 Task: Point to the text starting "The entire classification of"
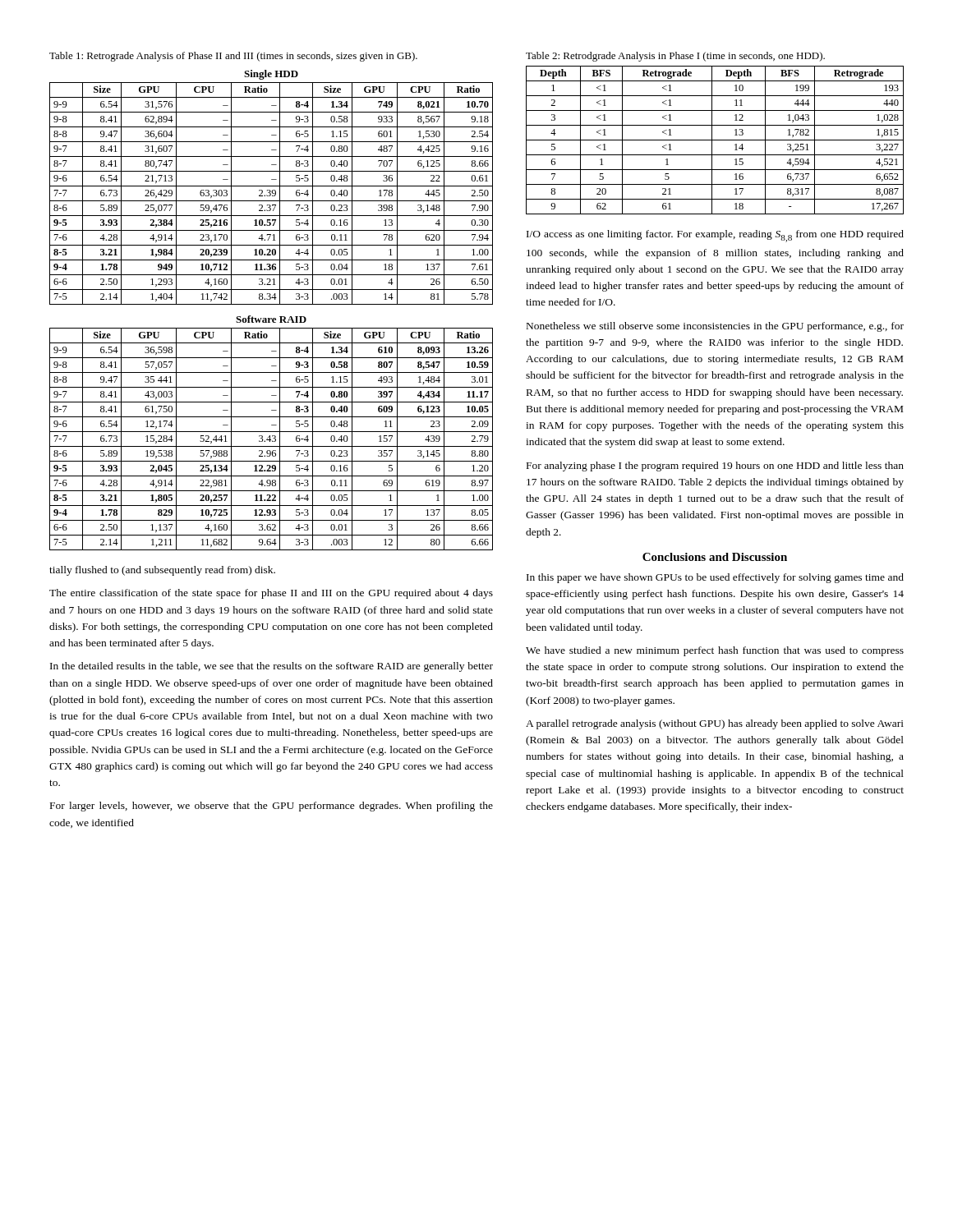271,618
